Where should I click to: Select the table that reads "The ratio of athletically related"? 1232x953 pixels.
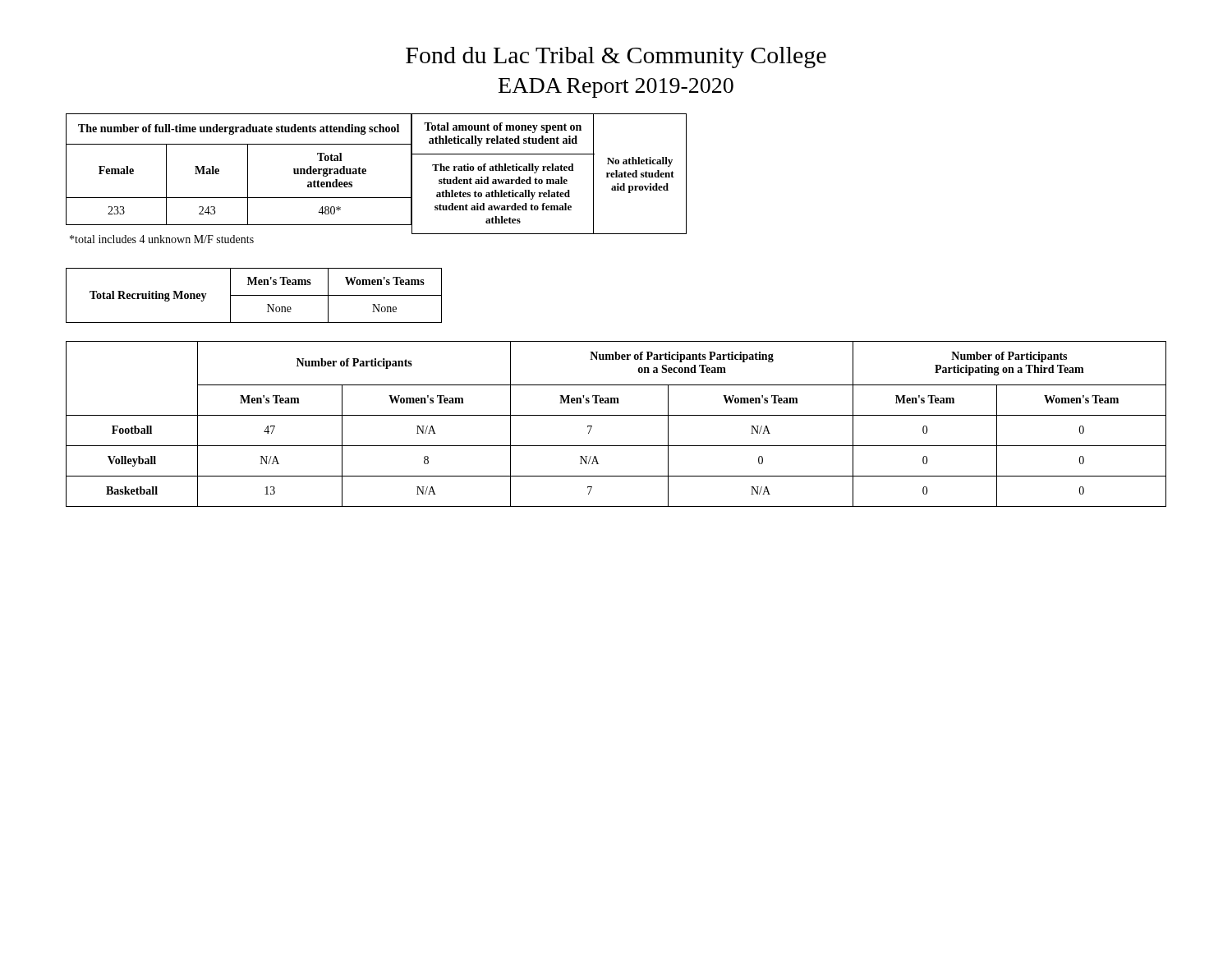[x=549, y=174]
